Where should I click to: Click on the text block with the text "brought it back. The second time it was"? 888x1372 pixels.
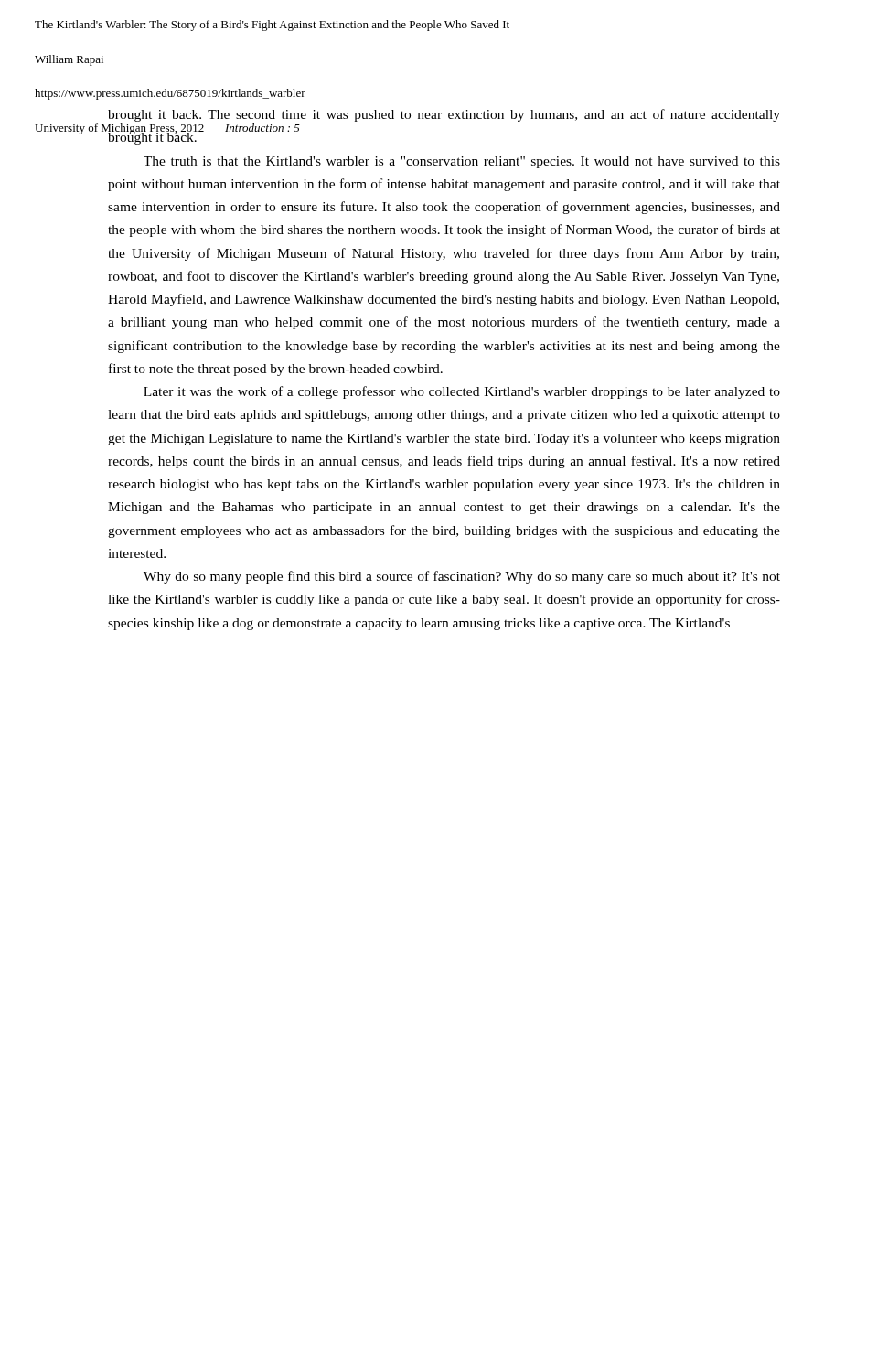(x=444, y=368)
